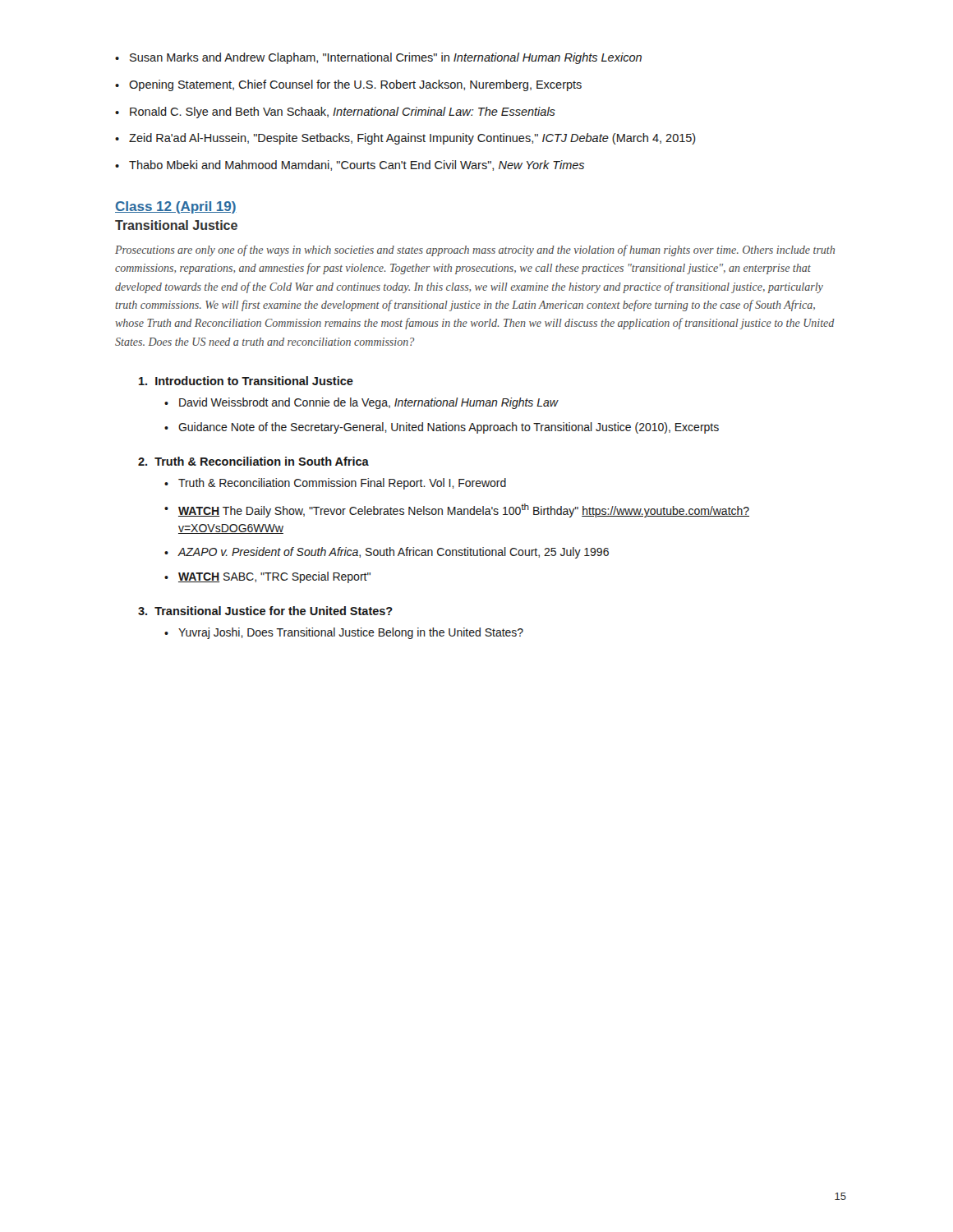Locate the block of text that opens with "Susan Marks and Andrew Clapham, "International Crimes" in"
The width and height of the screenshot is (953, 1232).
tap(488, 58)
